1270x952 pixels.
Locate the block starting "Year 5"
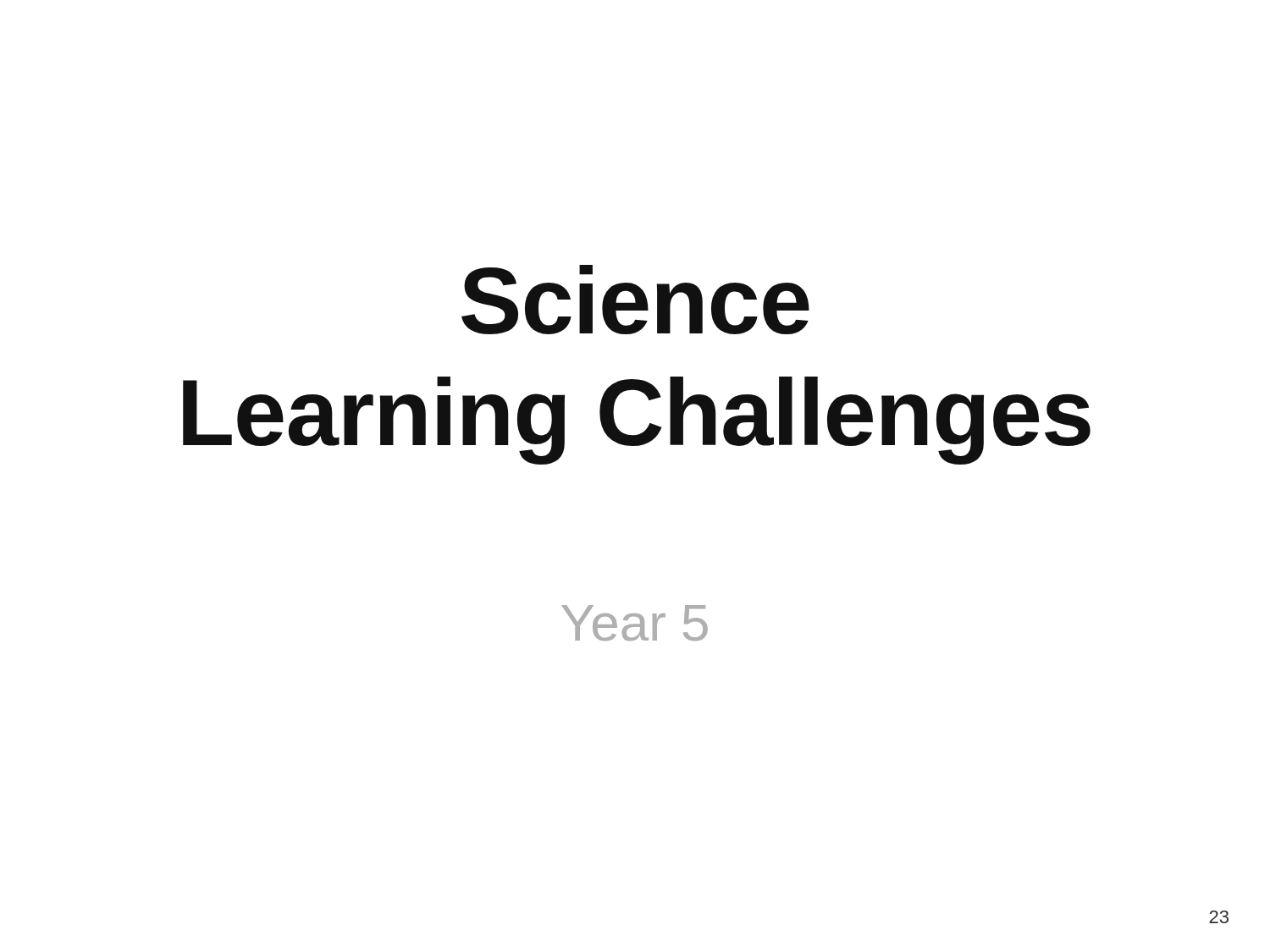click(635, 622)
